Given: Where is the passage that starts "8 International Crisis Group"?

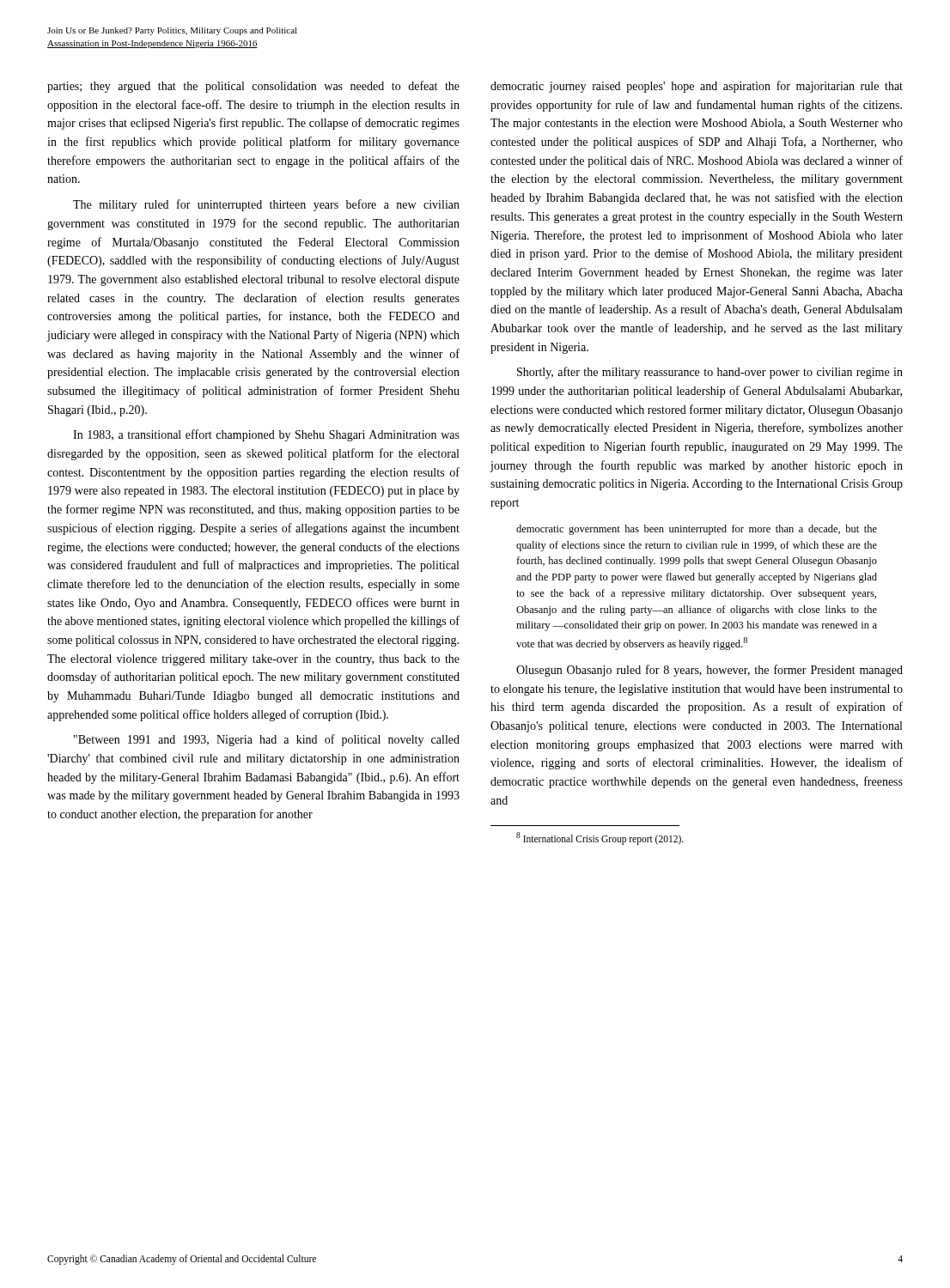Looking at the screenshot, I should [600, 838].
